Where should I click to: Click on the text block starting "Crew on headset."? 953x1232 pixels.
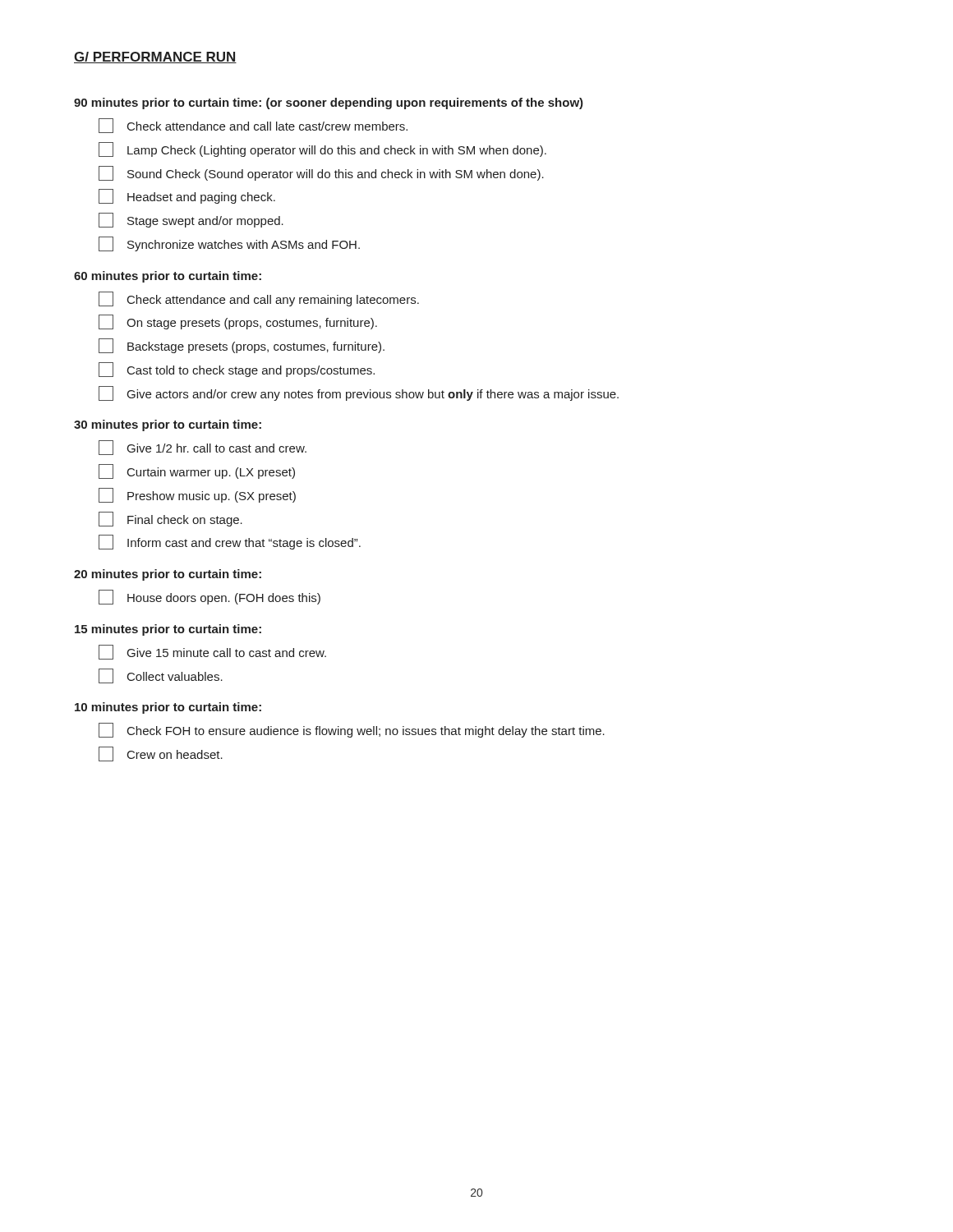[161, 754]
